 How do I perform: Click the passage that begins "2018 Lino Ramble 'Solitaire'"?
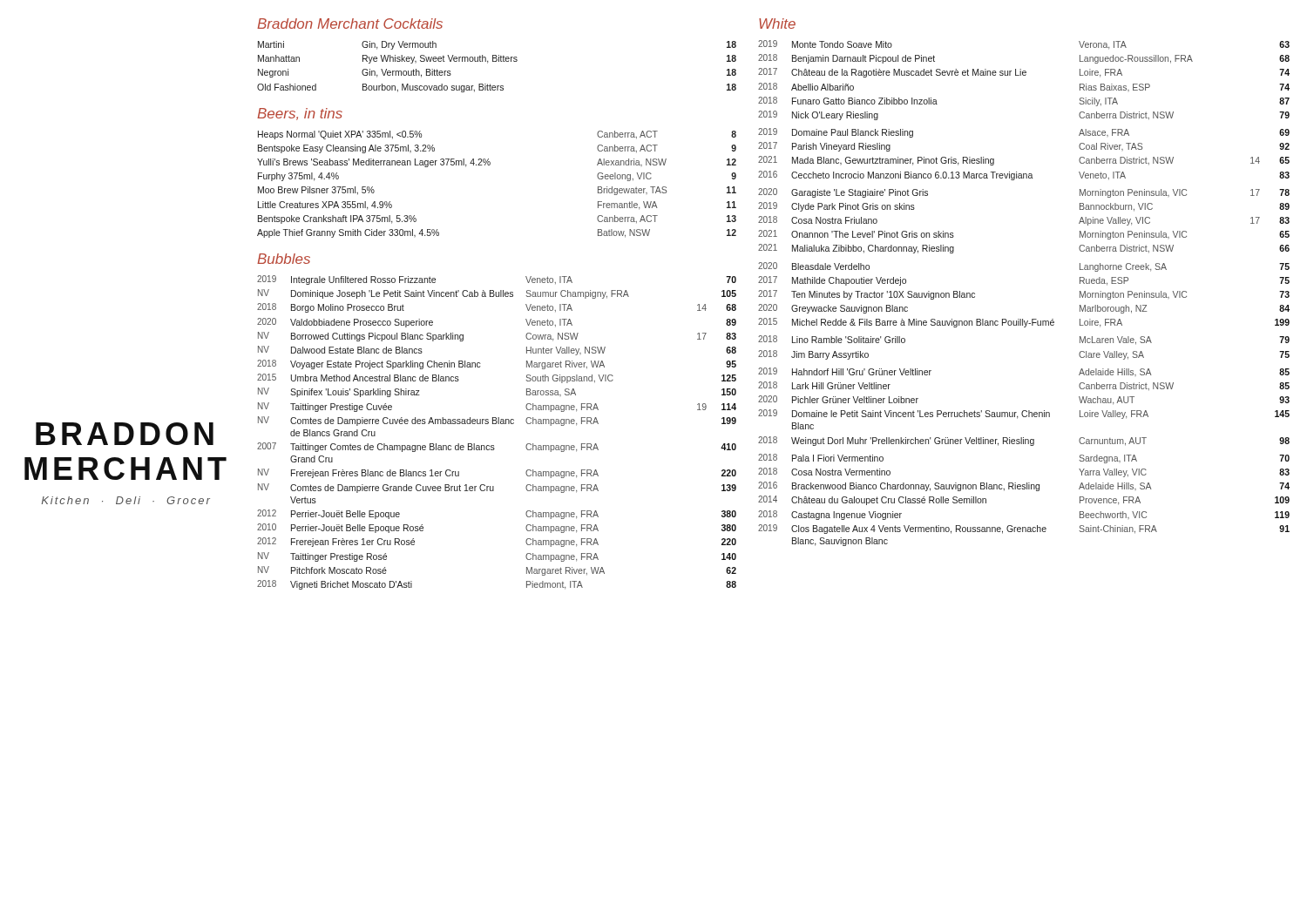(x=766, y=340)
